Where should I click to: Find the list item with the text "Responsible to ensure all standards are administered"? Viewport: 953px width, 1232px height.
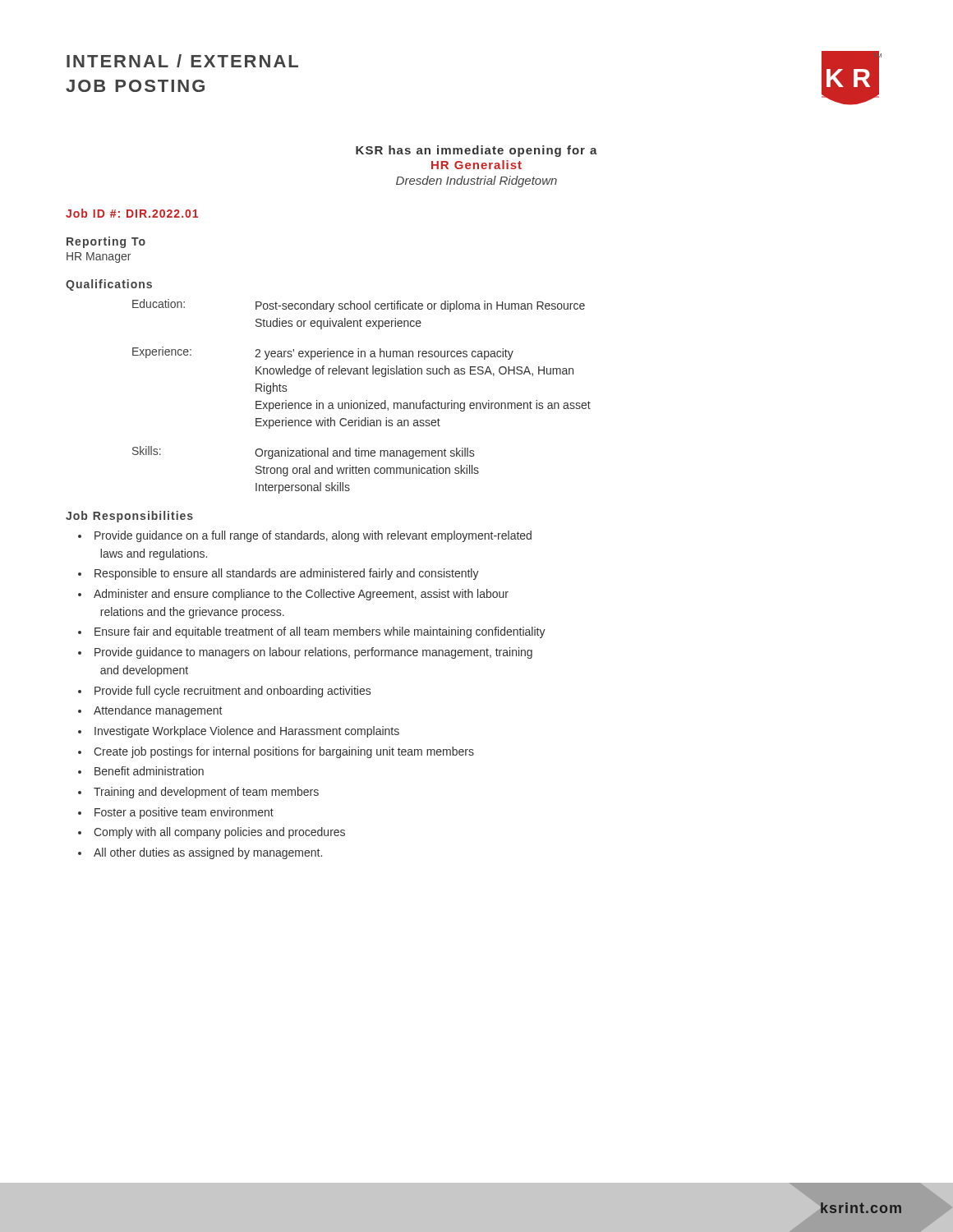click(286, 574)
